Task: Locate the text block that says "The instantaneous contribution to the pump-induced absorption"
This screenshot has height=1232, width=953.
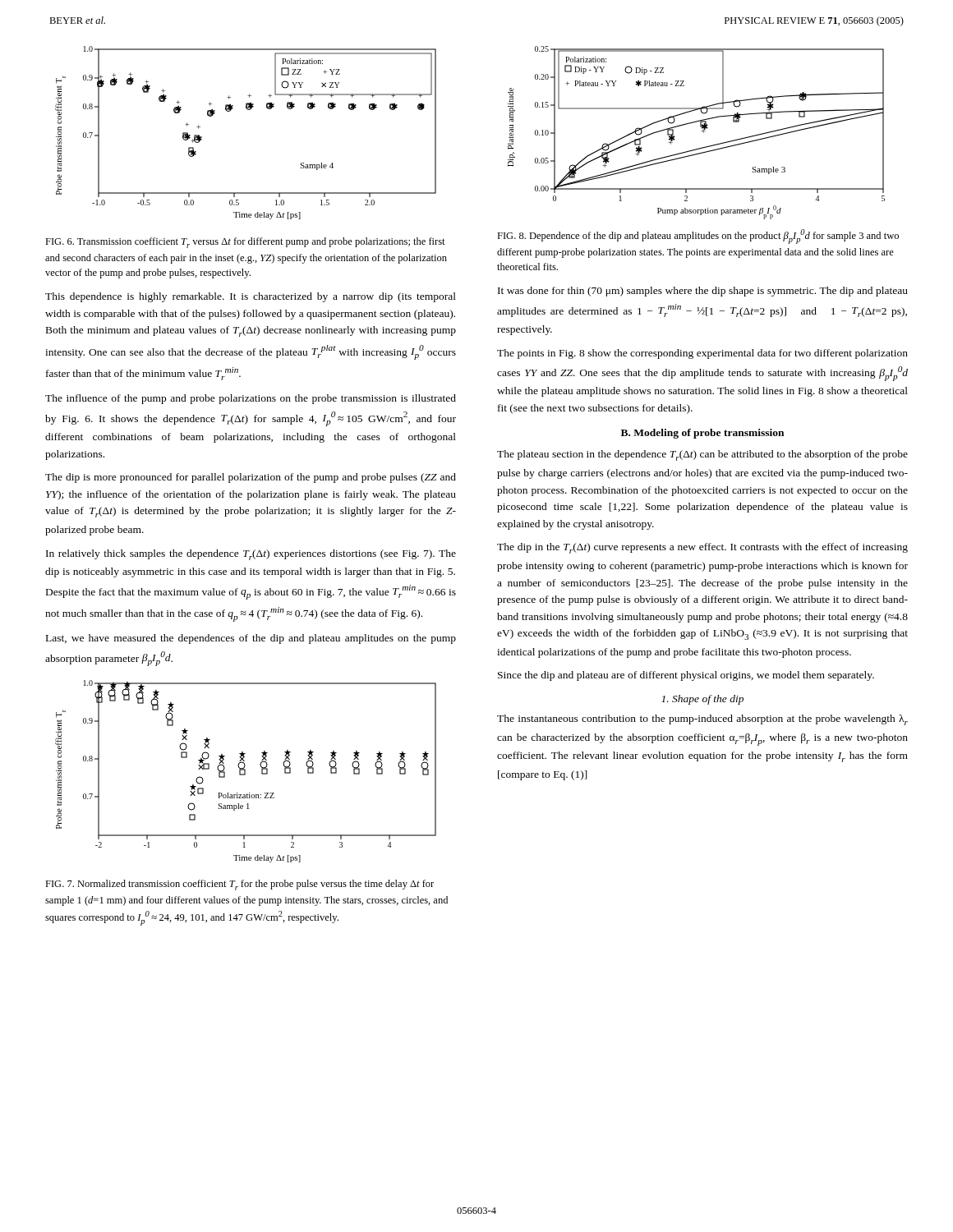Action: pos(702,746)
